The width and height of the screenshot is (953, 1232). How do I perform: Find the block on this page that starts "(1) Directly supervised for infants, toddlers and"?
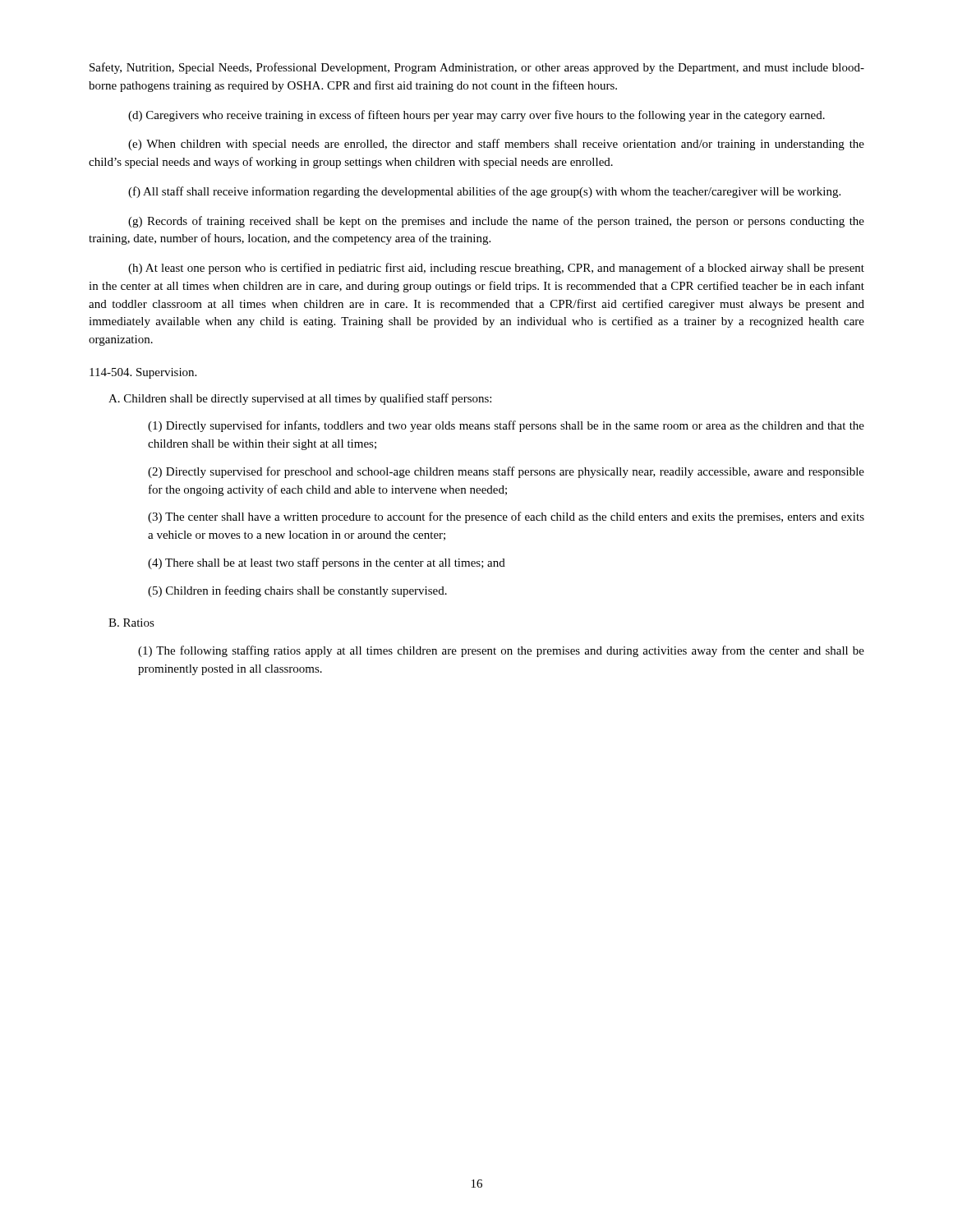tap(476, 435)
